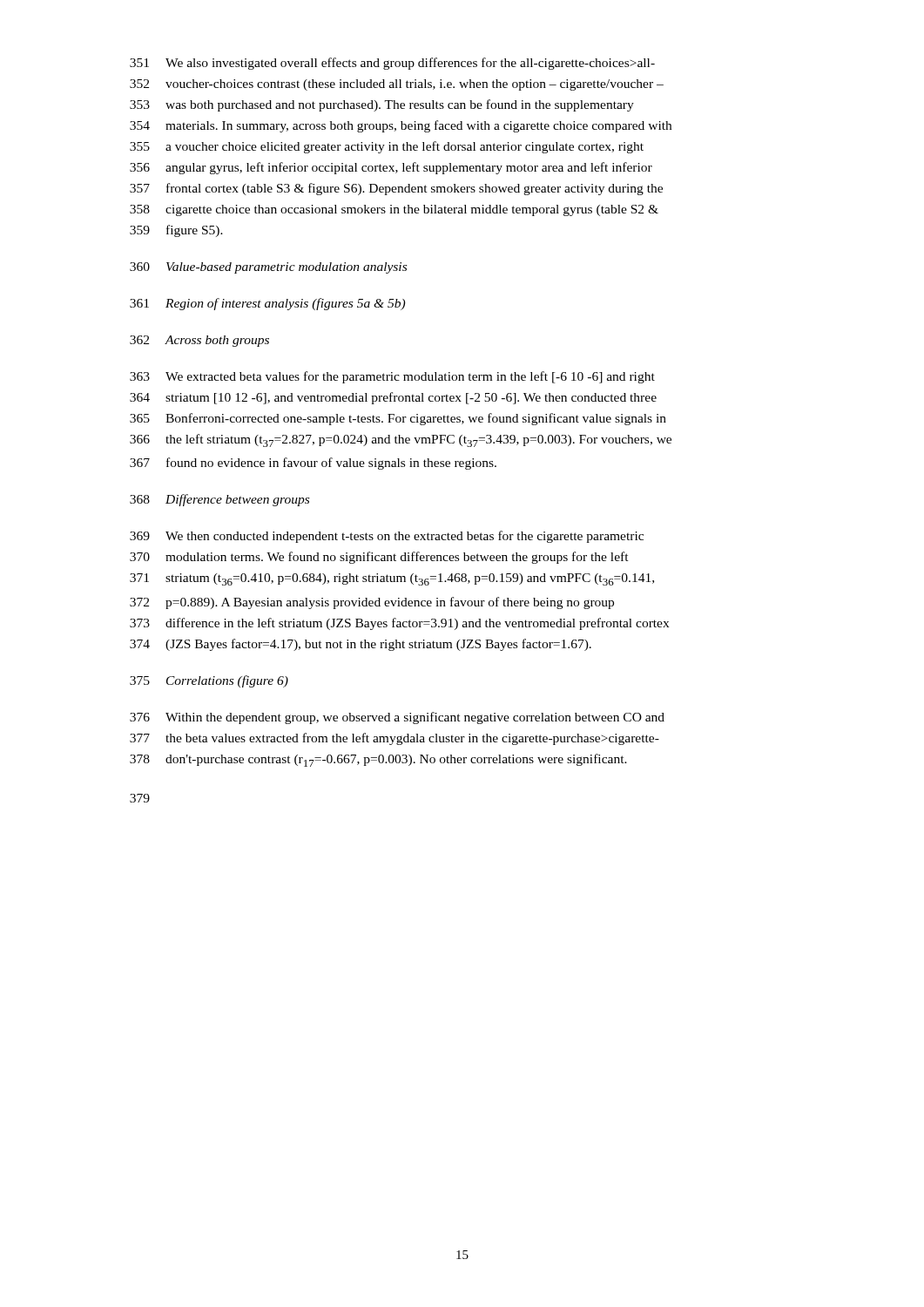924x1307 pixels.
Task: Point to the region starting "363We extracted beta values for the parametric modulation"
Action: 469,420
